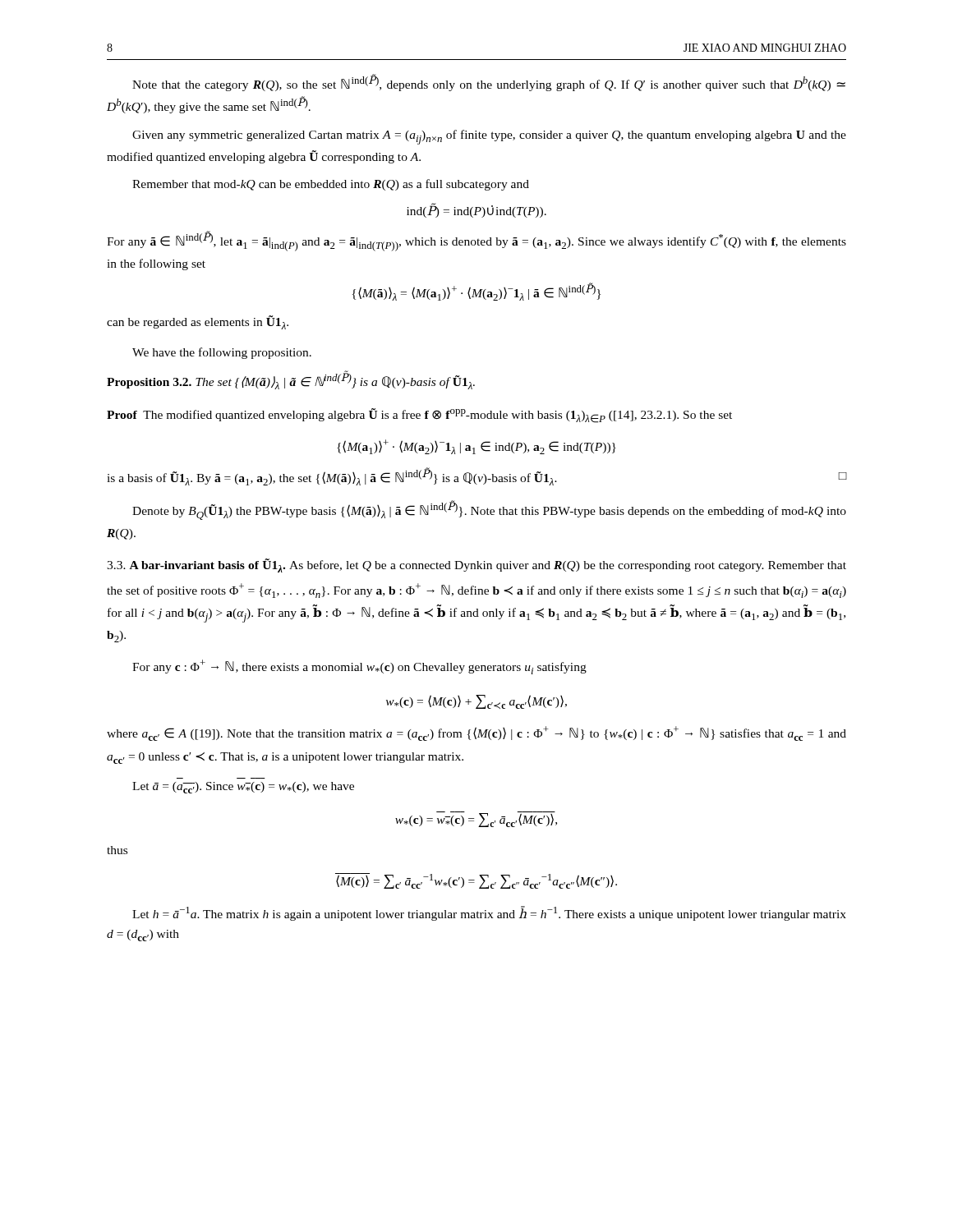Find the passage starting "can be regarded as elements"
The image size is (953, 1232).
(x=198, y=322)
